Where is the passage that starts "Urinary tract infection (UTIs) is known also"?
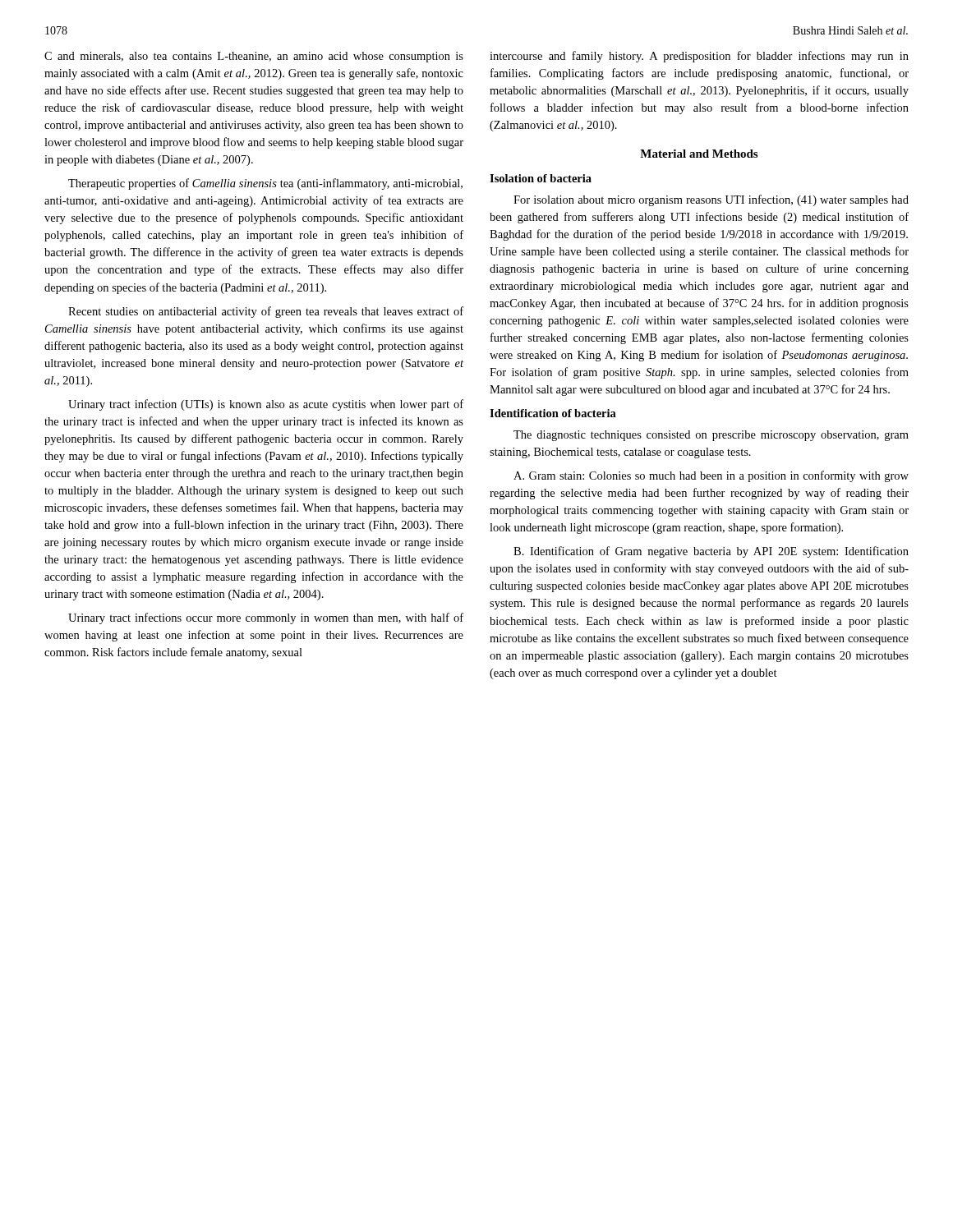953x1232 pixels. tap(254, 499)
